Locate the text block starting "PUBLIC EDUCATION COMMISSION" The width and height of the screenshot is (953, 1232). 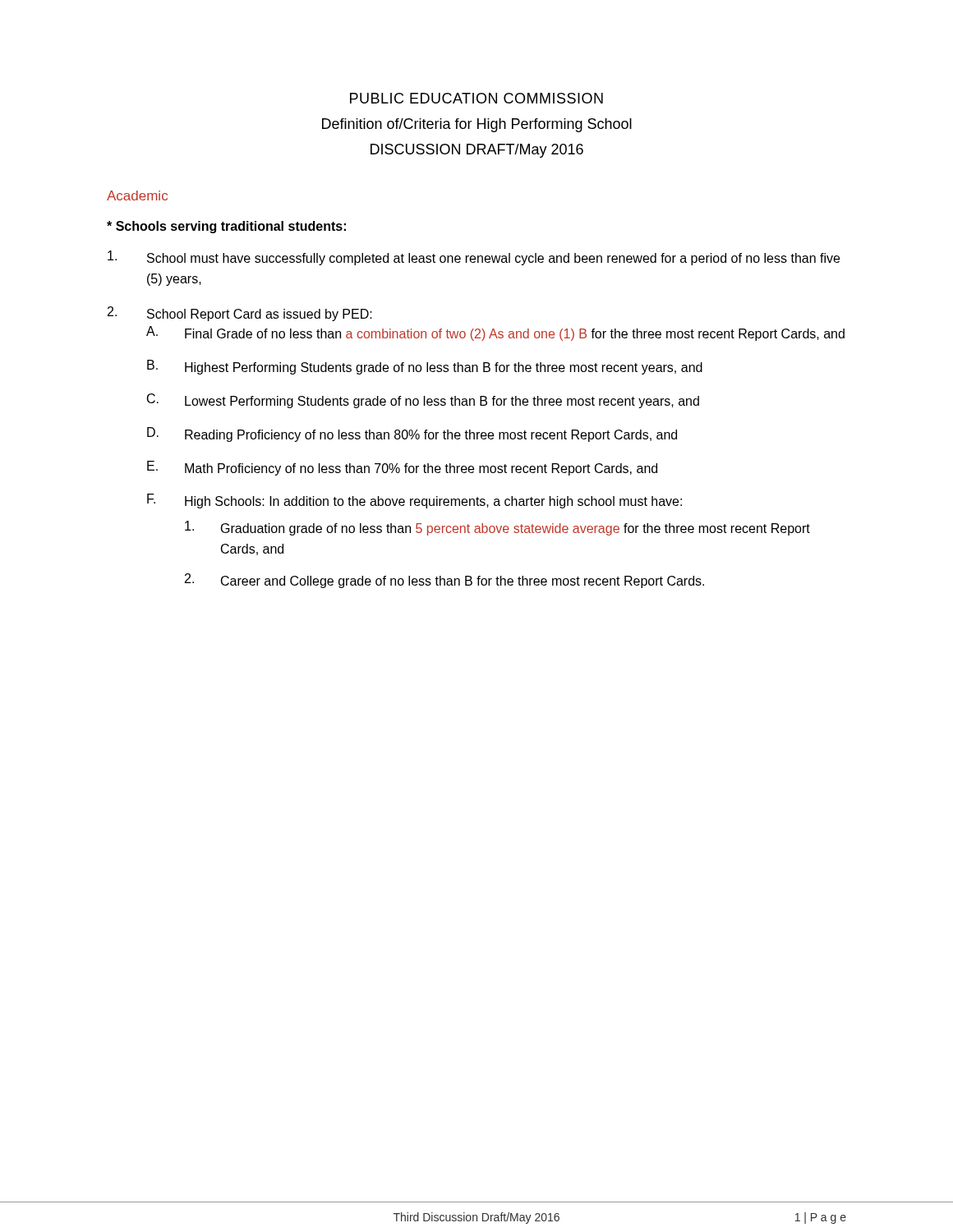tap(476, 99)
